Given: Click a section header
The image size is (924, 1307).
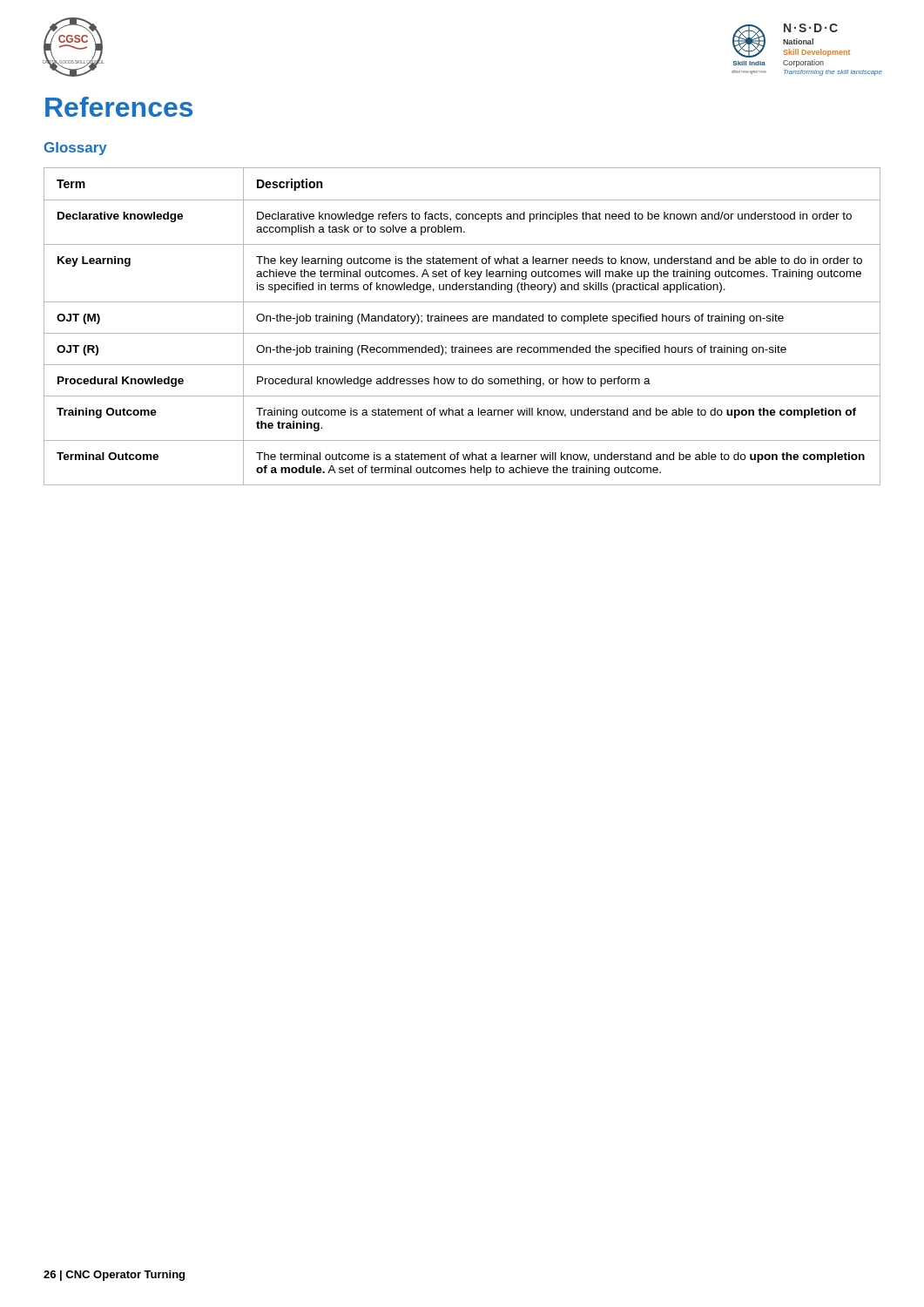Looking at the screenshot, I should (x=75, y=148).
